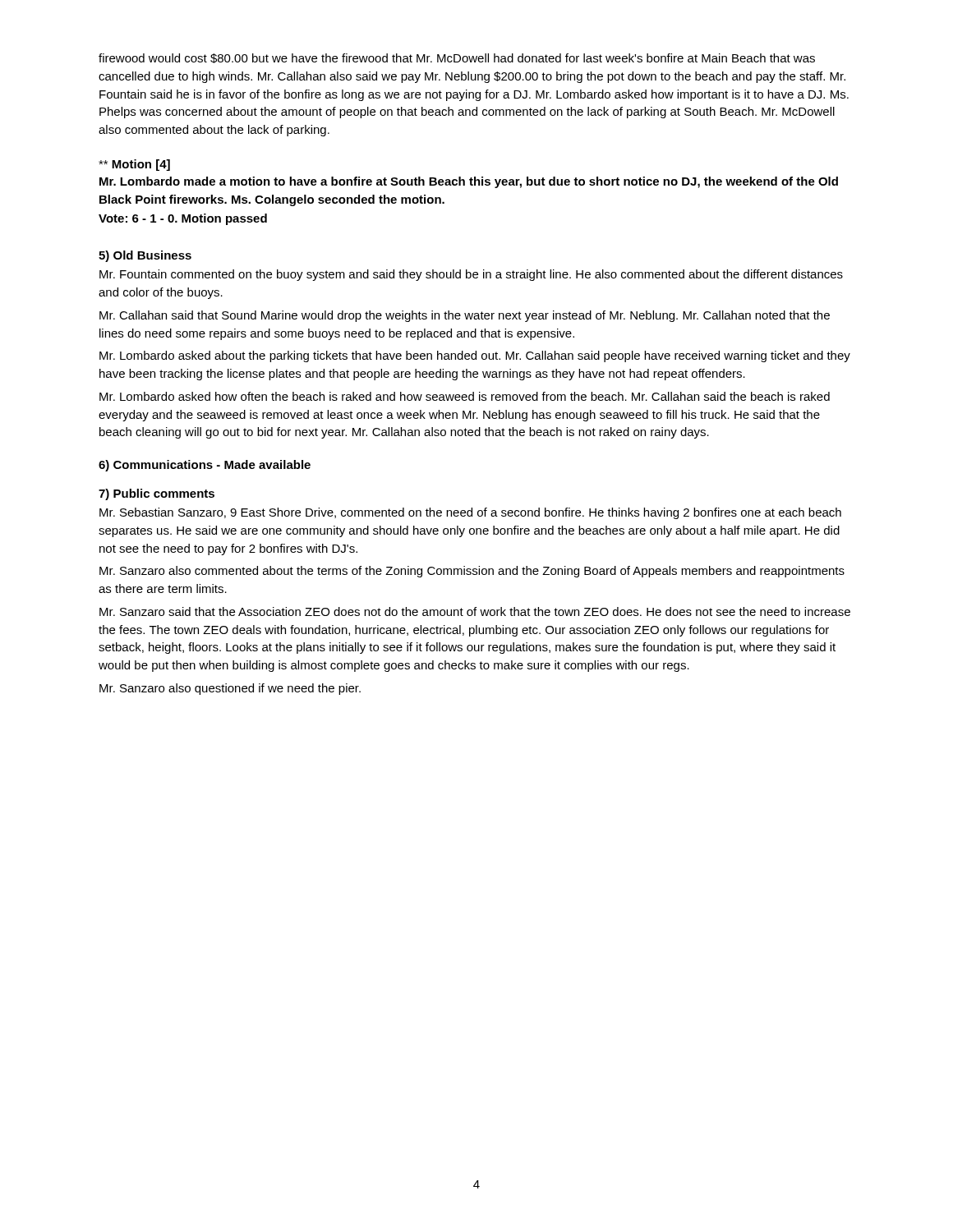The height and width of the screenshot is (1232, 953).
Task: Select the block starting "6) Communications - Made available"
Action: click(205, 464)
